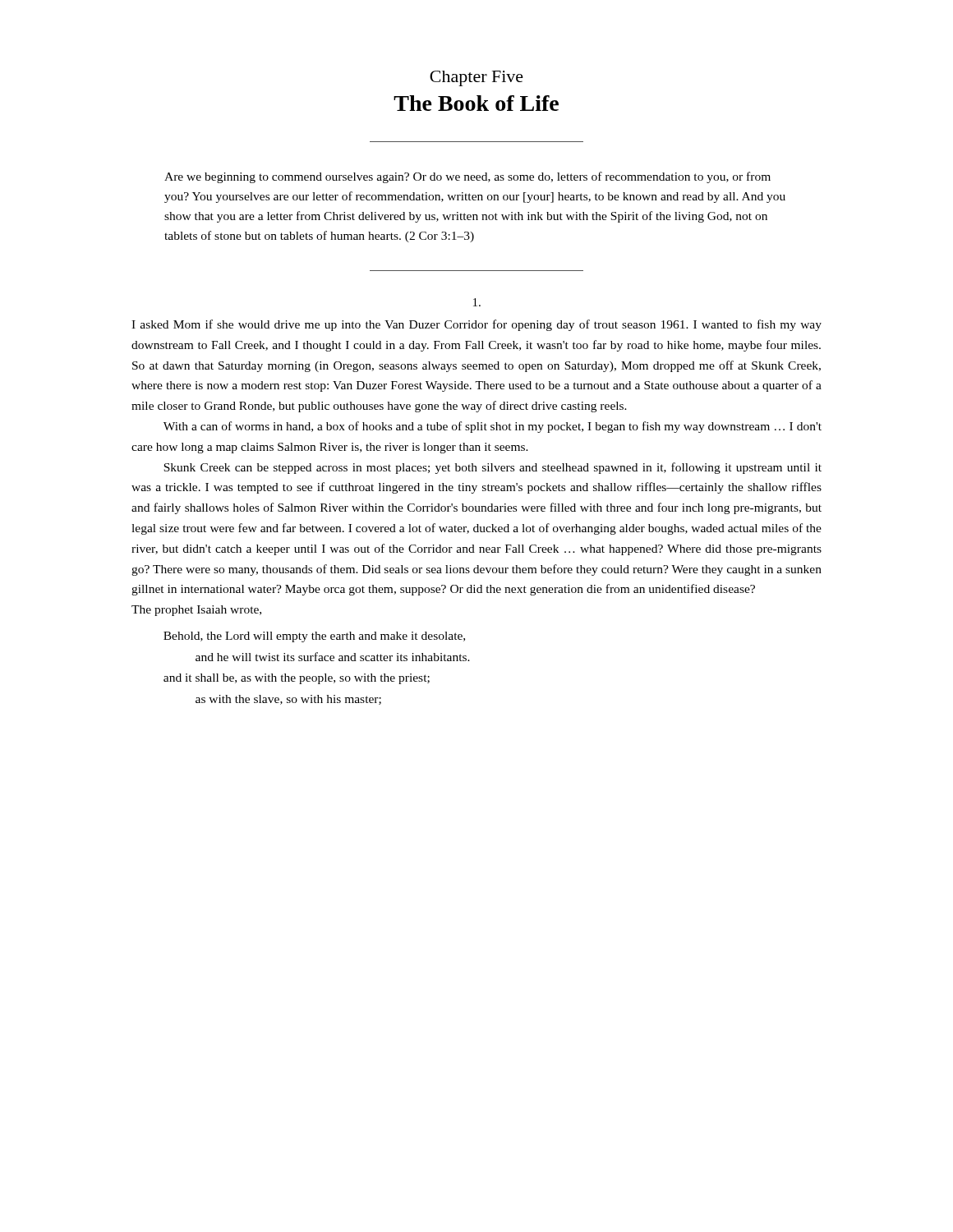Select the block starting "Behold, the Lord"

click(314, 637)
